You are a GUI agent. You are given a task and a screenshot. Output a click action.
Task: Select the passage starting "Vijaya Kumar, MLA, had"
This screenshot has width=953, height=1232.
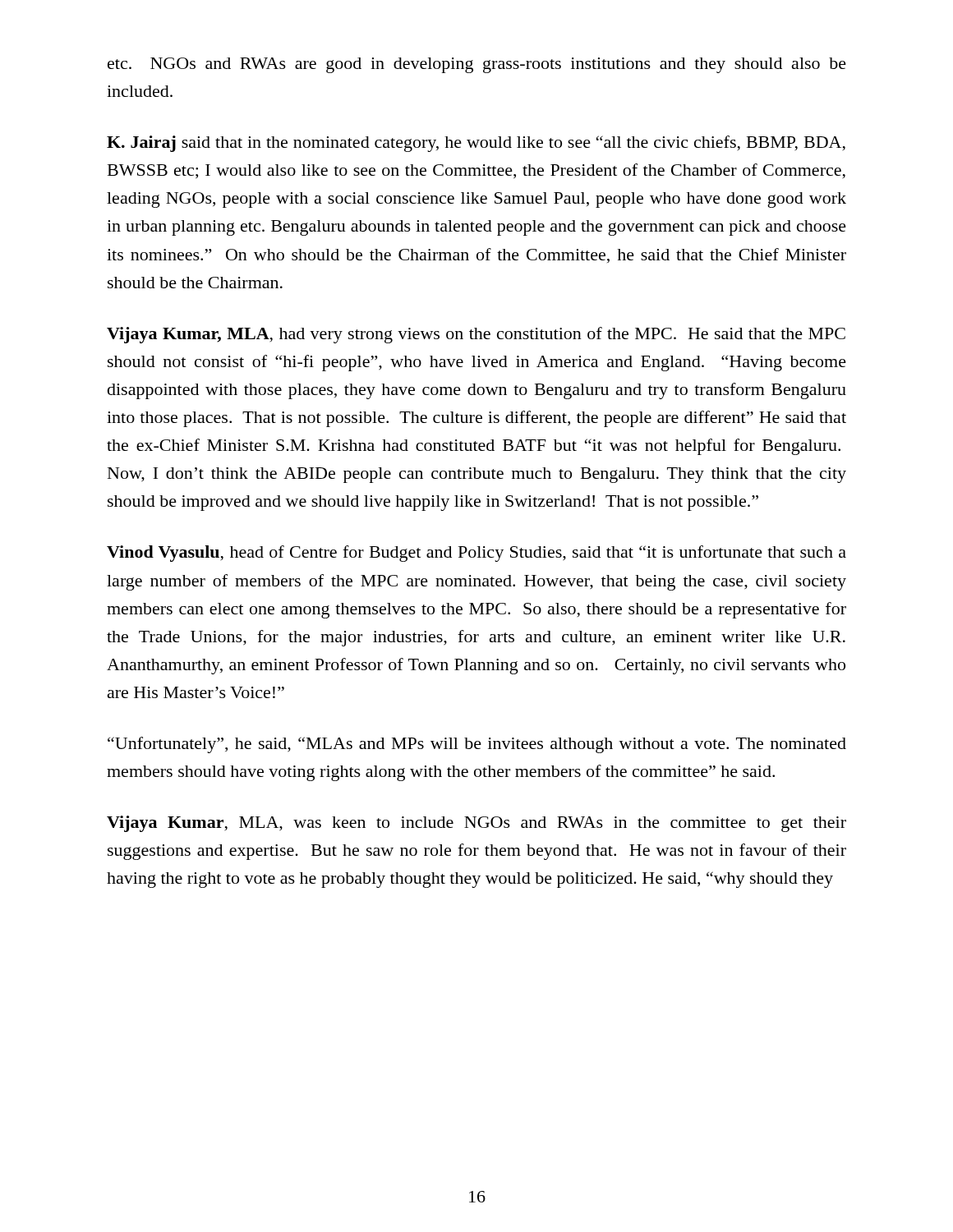(476, 417)
